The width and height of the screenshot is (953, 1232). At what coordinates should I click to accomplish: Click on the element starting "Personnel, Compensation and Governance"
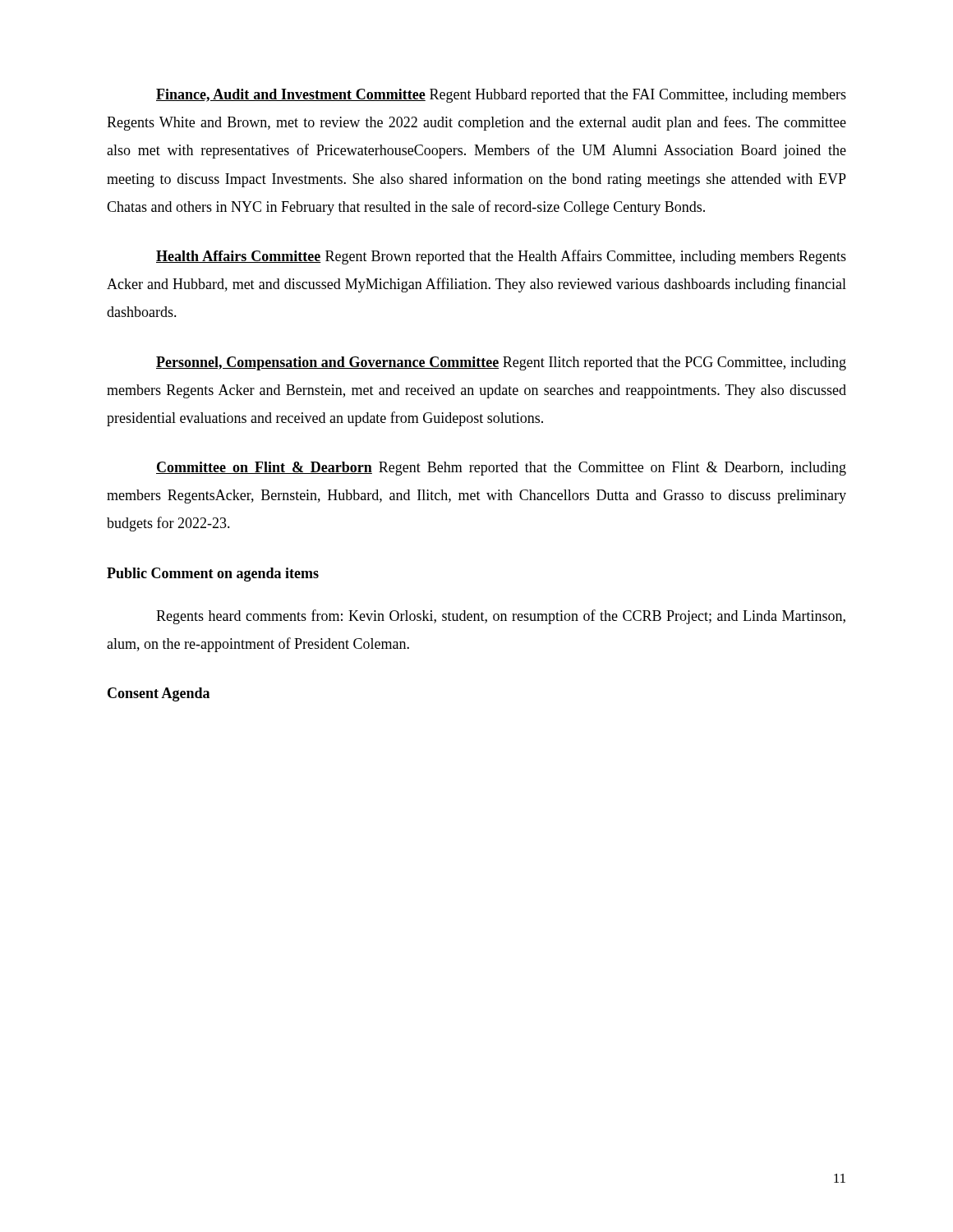click(476, 390)
